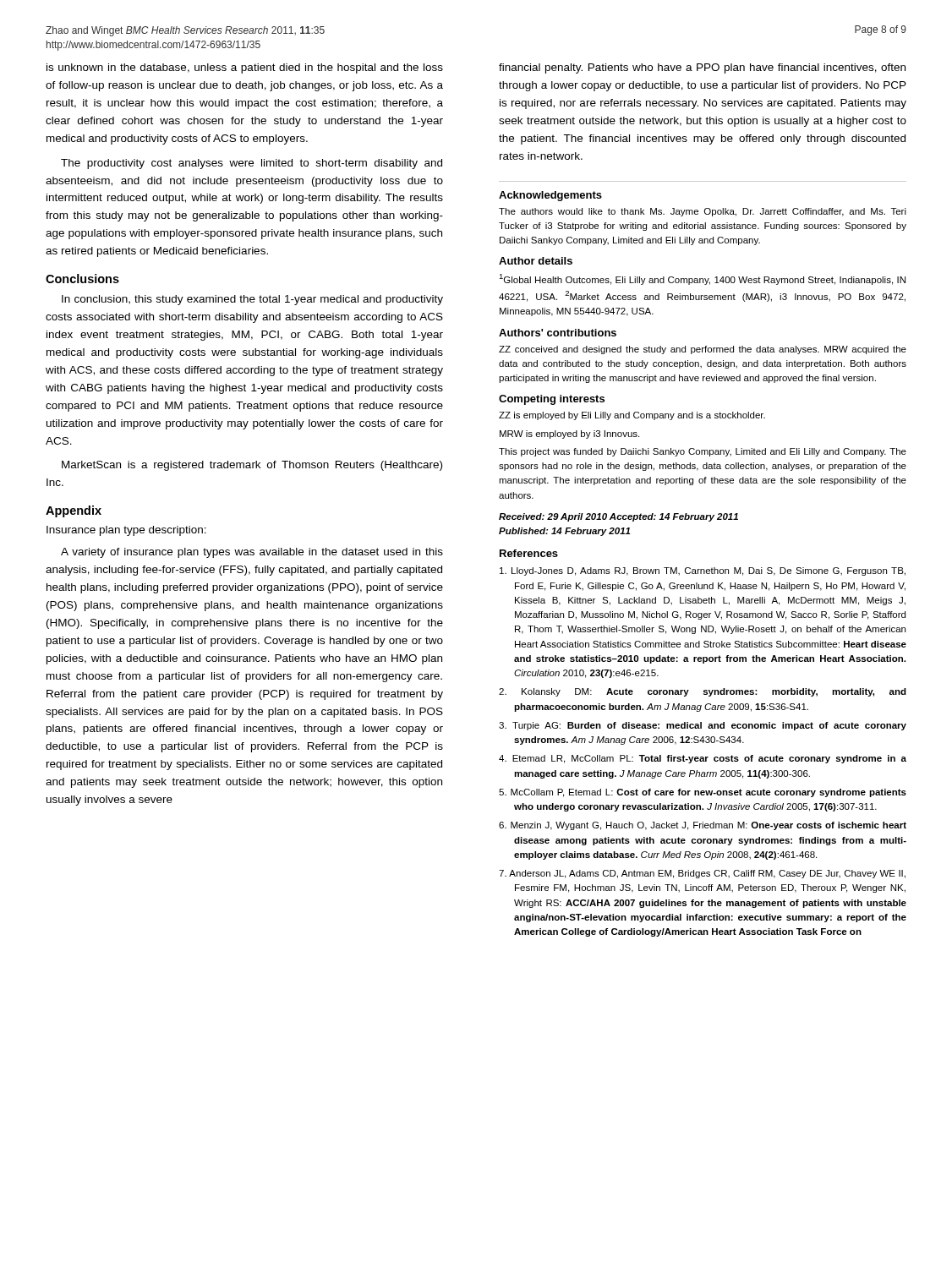Find the element starting "6. Menzin J, Wygant G, Hauch"

pos(703,840)
